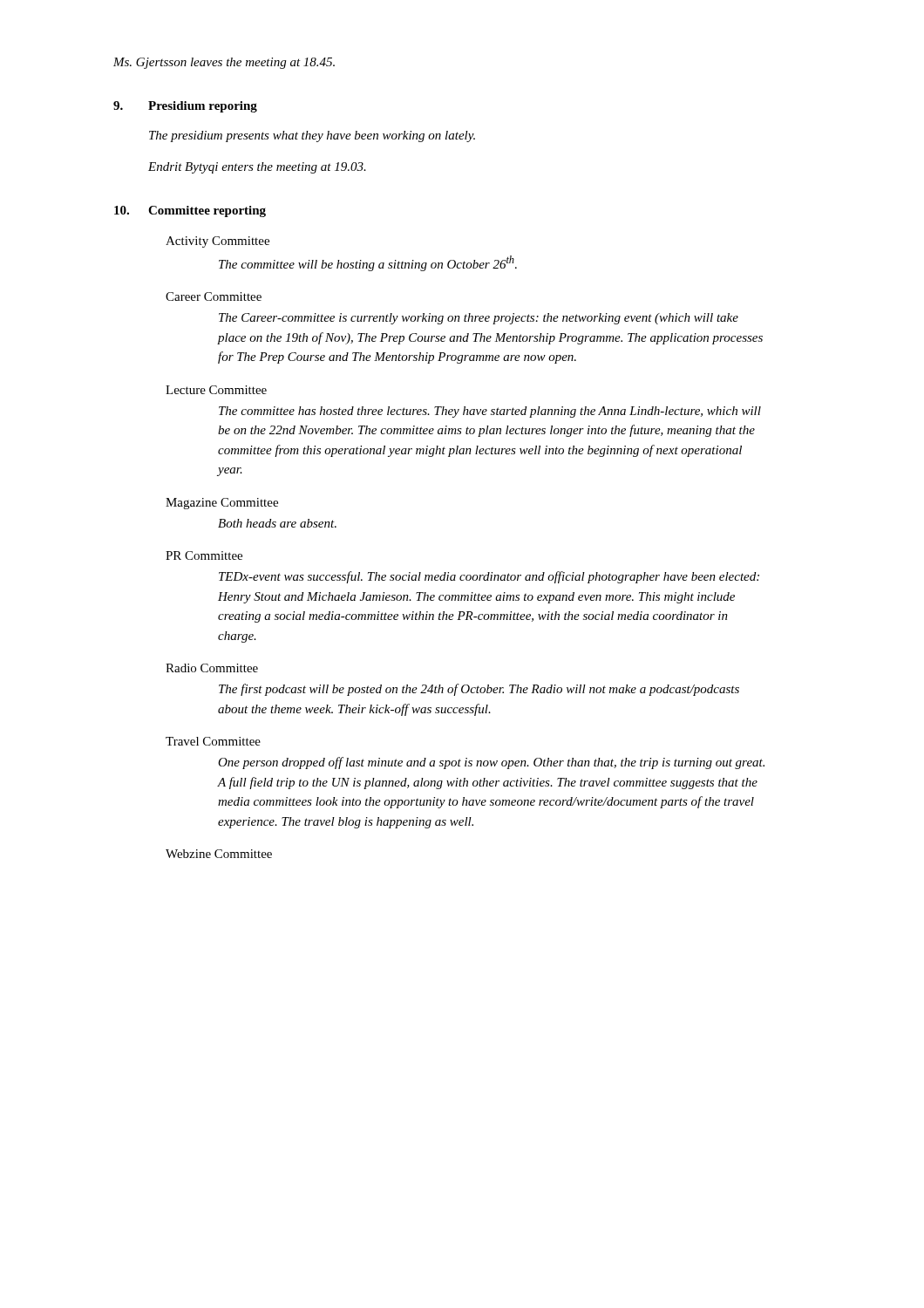Point to "Radio Committee"
Screen dimensions: 1308x924
click(x=212, y=668)
